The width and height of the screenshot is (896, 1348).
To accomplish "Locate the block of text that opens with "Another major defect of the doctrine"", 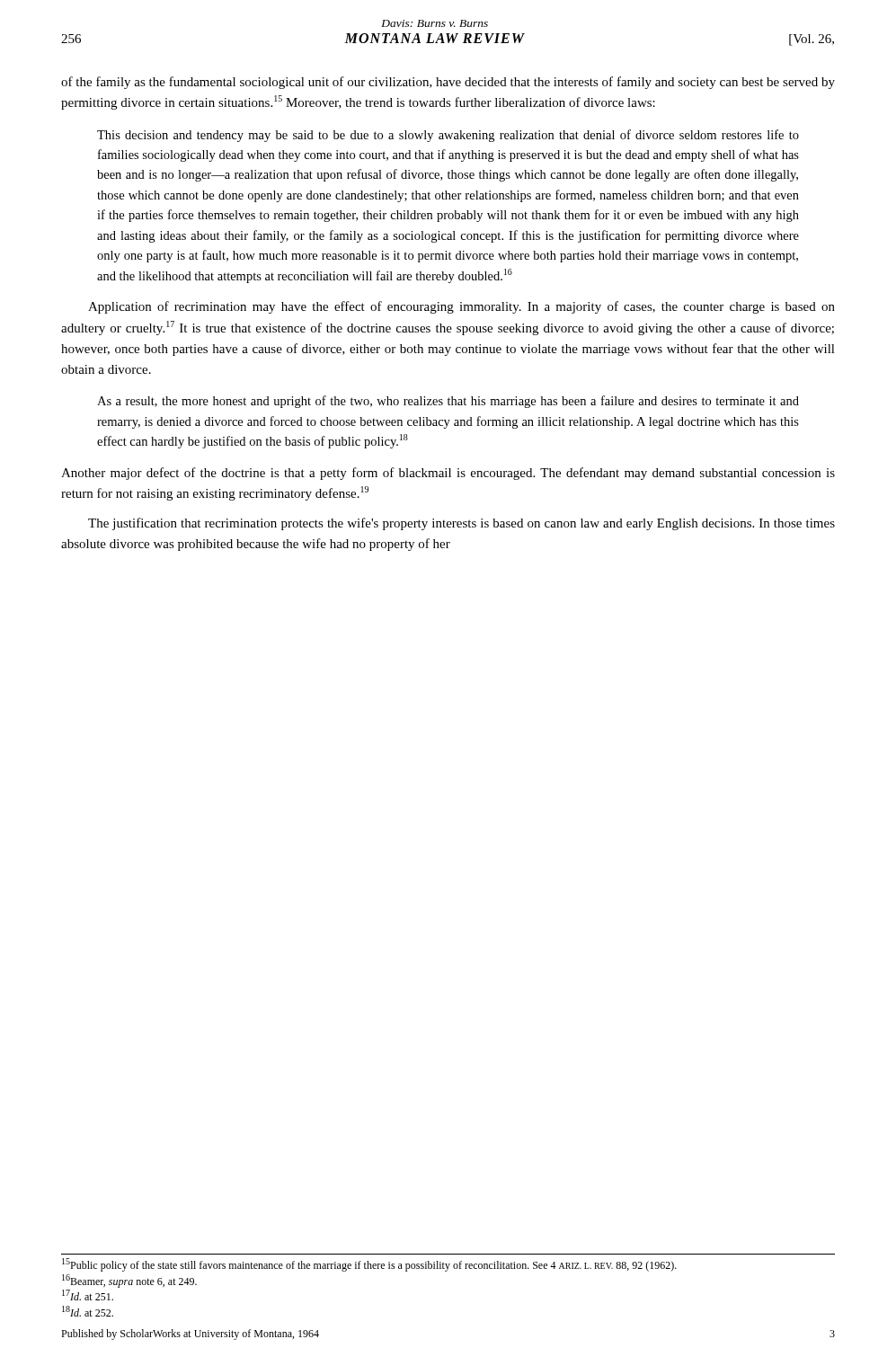I will 448,483.
